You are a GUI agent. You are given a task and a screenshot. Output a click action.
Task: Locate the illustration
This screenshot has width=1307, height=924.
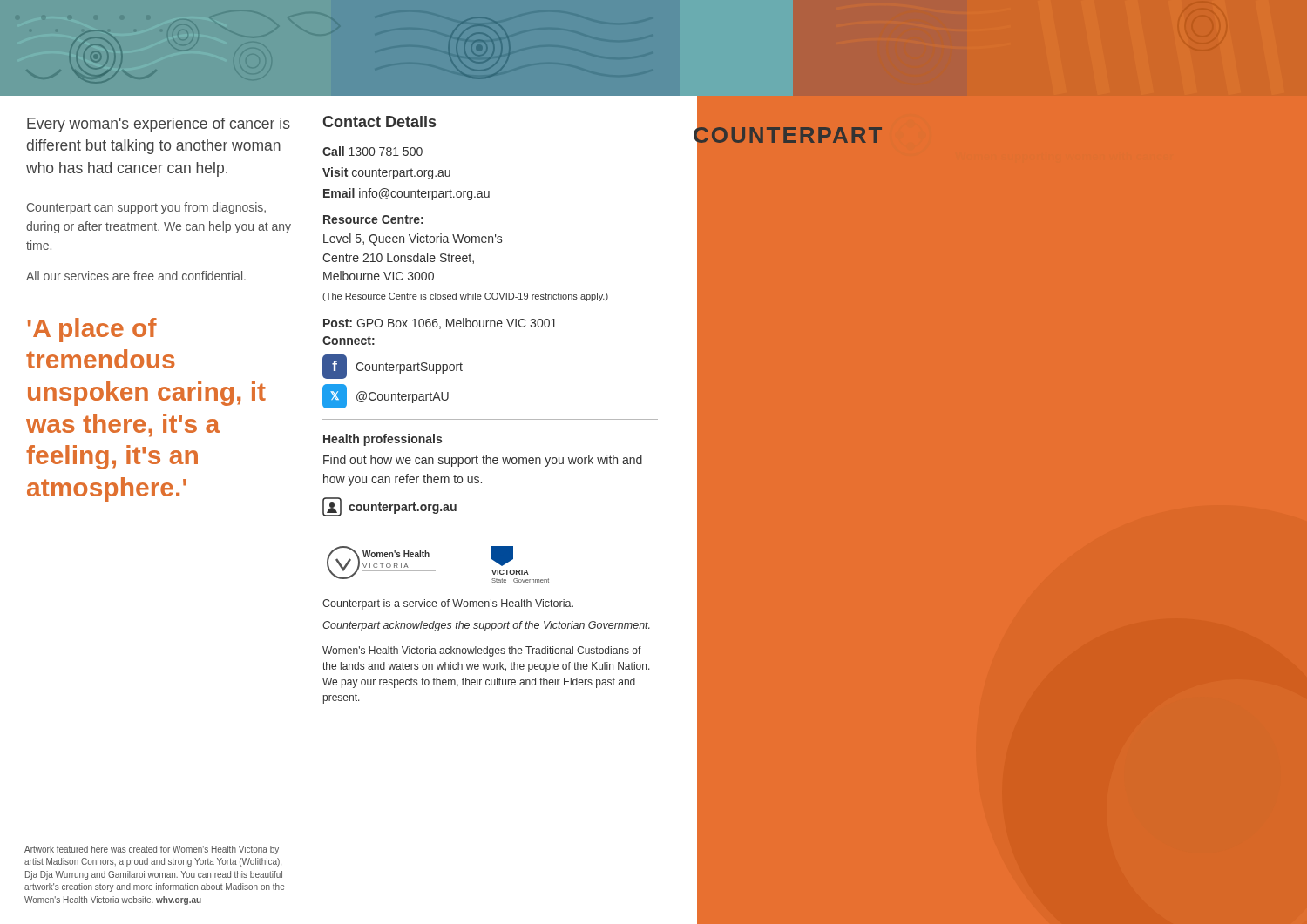pyautogui.click(x=654, y=48)
